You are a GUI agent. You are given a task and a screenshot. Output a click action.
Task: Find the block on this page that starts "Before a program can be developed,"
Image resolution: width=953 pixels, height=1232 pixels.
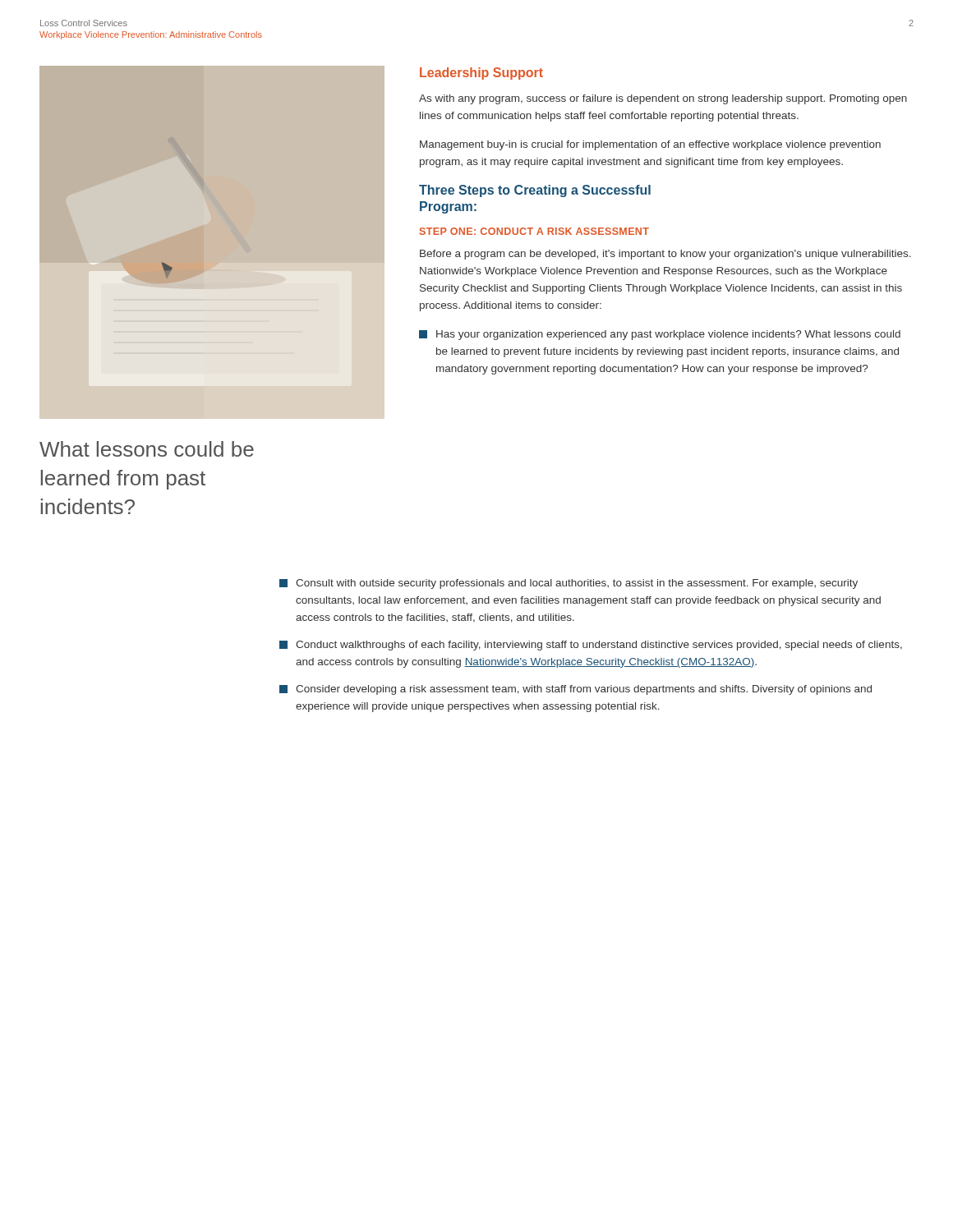coord(665,279)
